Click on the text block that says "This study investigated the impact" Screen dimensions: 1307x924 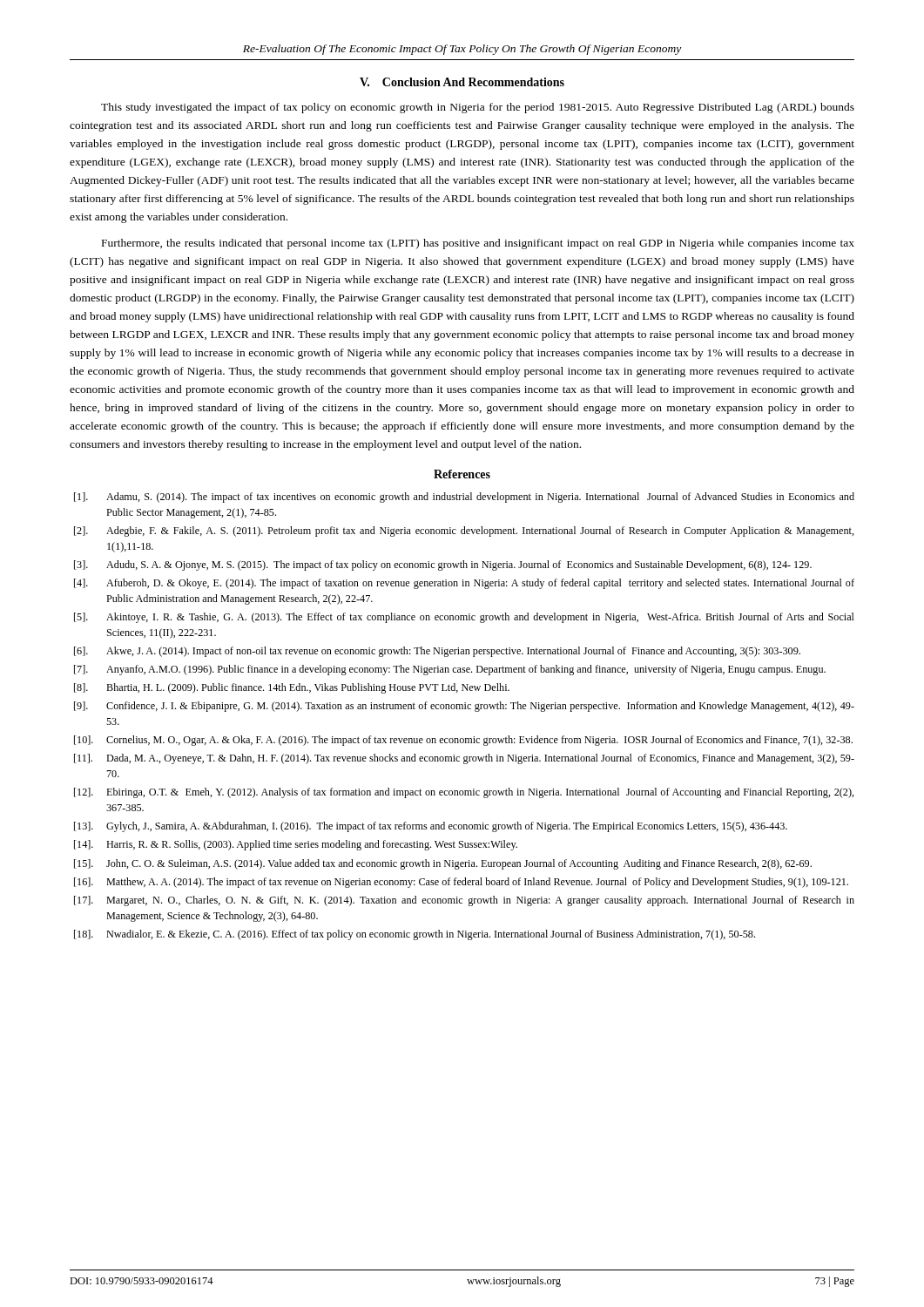pos(462,161)
